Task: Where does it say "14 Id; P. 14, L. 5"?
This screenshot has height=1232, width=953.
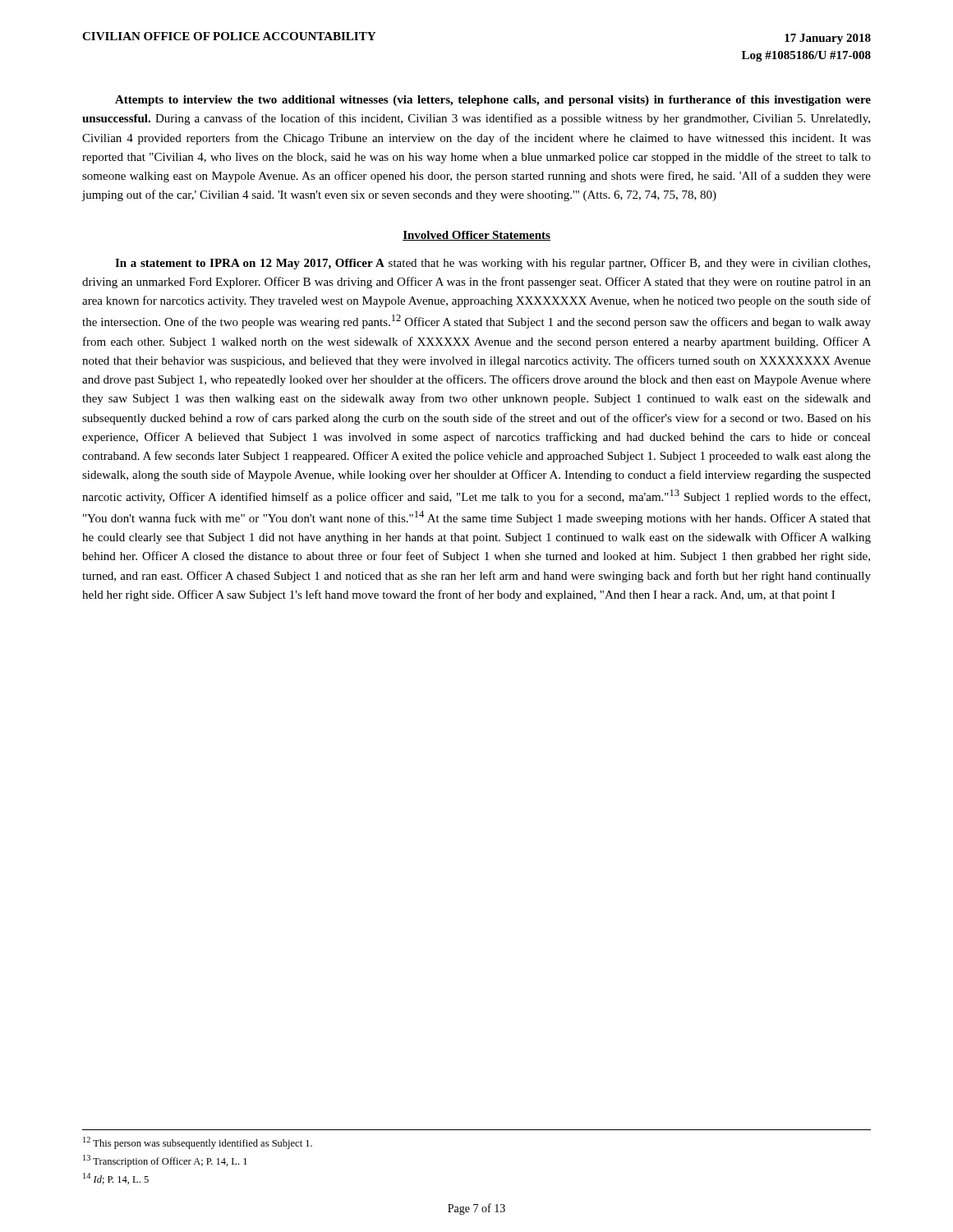Action: point(116,1178)
